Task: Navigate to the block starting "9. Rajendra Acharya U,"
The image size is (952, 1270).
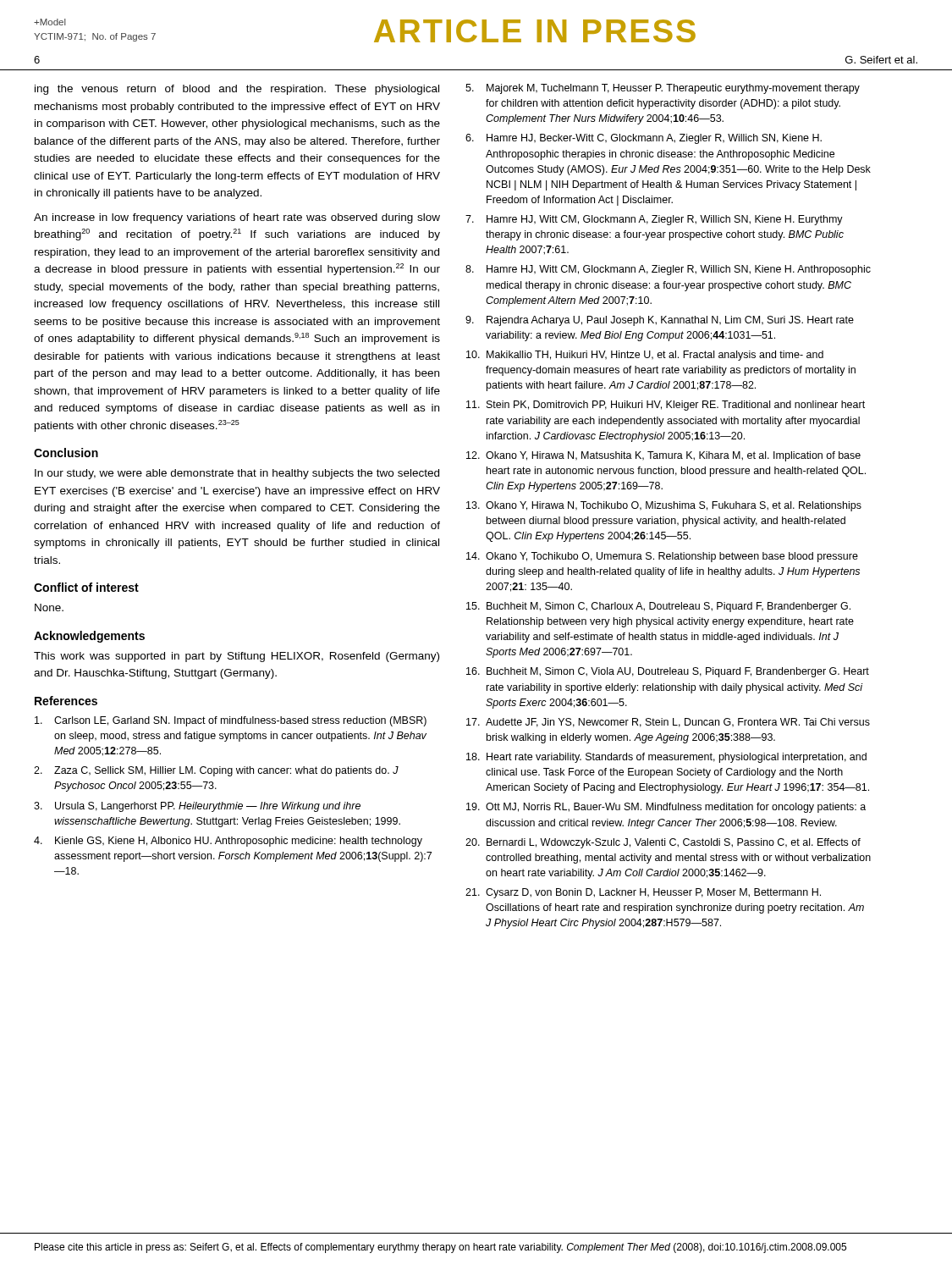Action: click(669, 328)
